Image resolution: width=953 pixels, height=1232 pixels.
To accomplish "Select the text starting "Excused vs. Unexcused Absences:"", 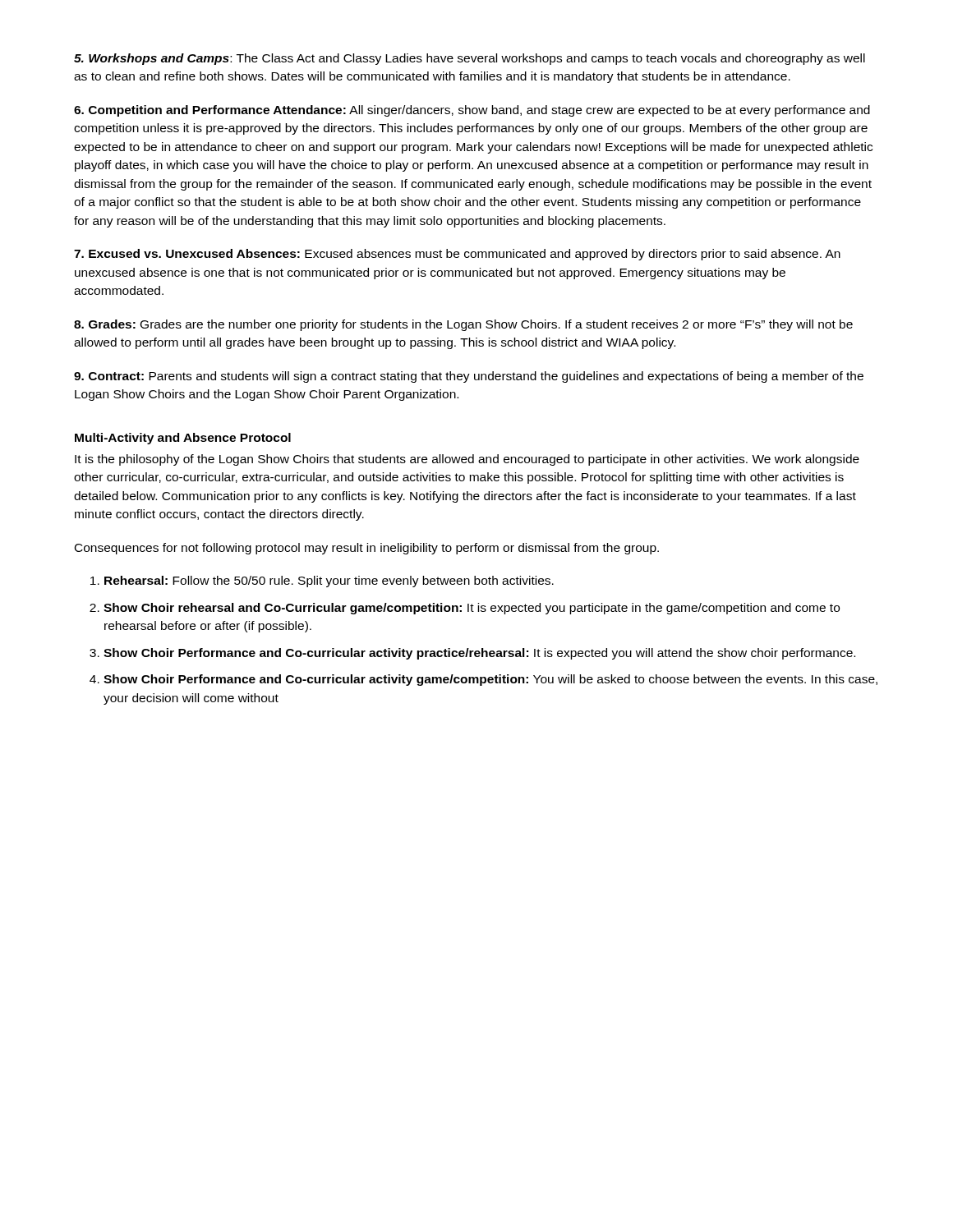I will [x=476, y=273].
